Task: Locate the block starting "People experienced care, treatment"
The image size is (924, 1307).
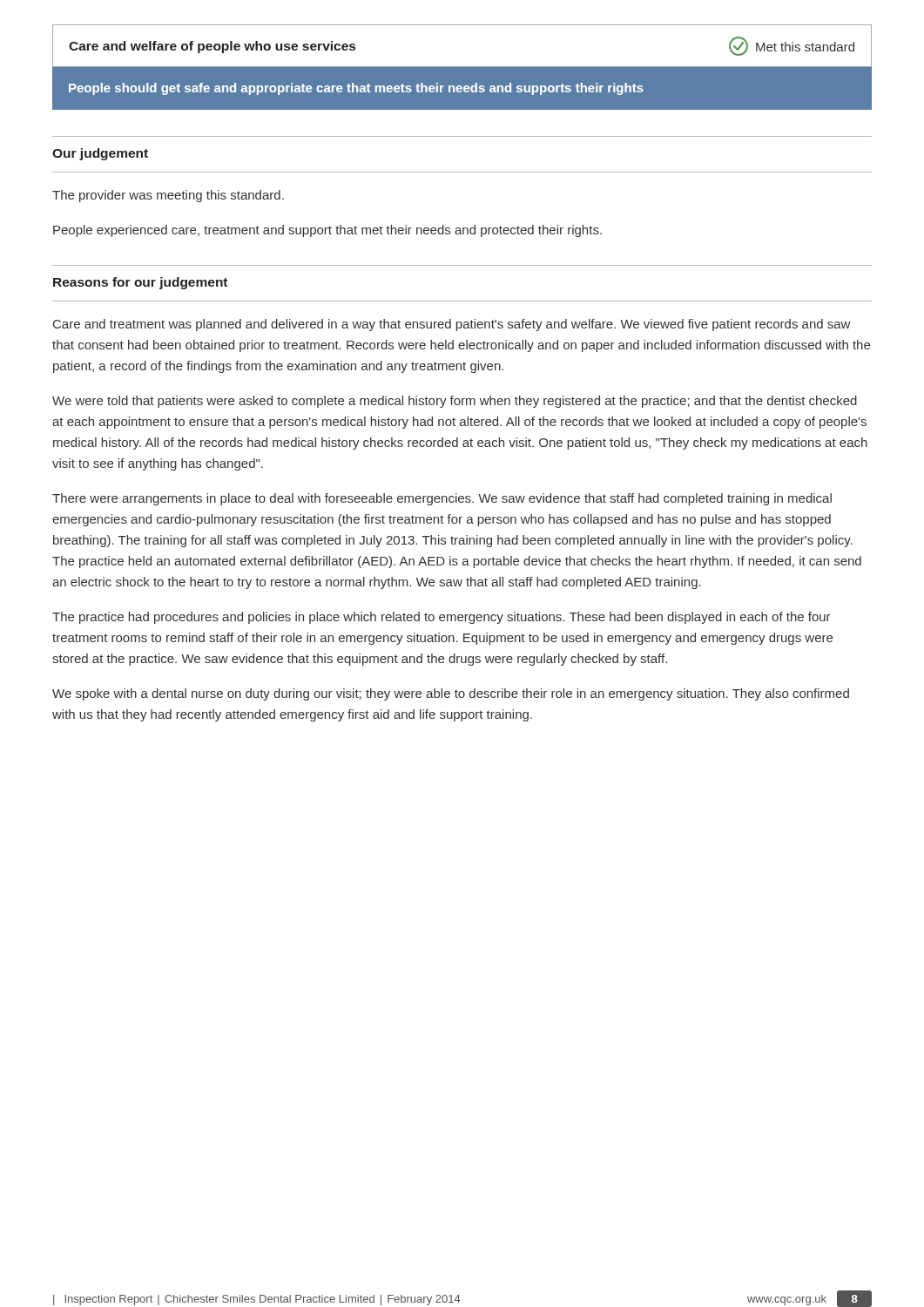Action: click(x=328, y=229)
